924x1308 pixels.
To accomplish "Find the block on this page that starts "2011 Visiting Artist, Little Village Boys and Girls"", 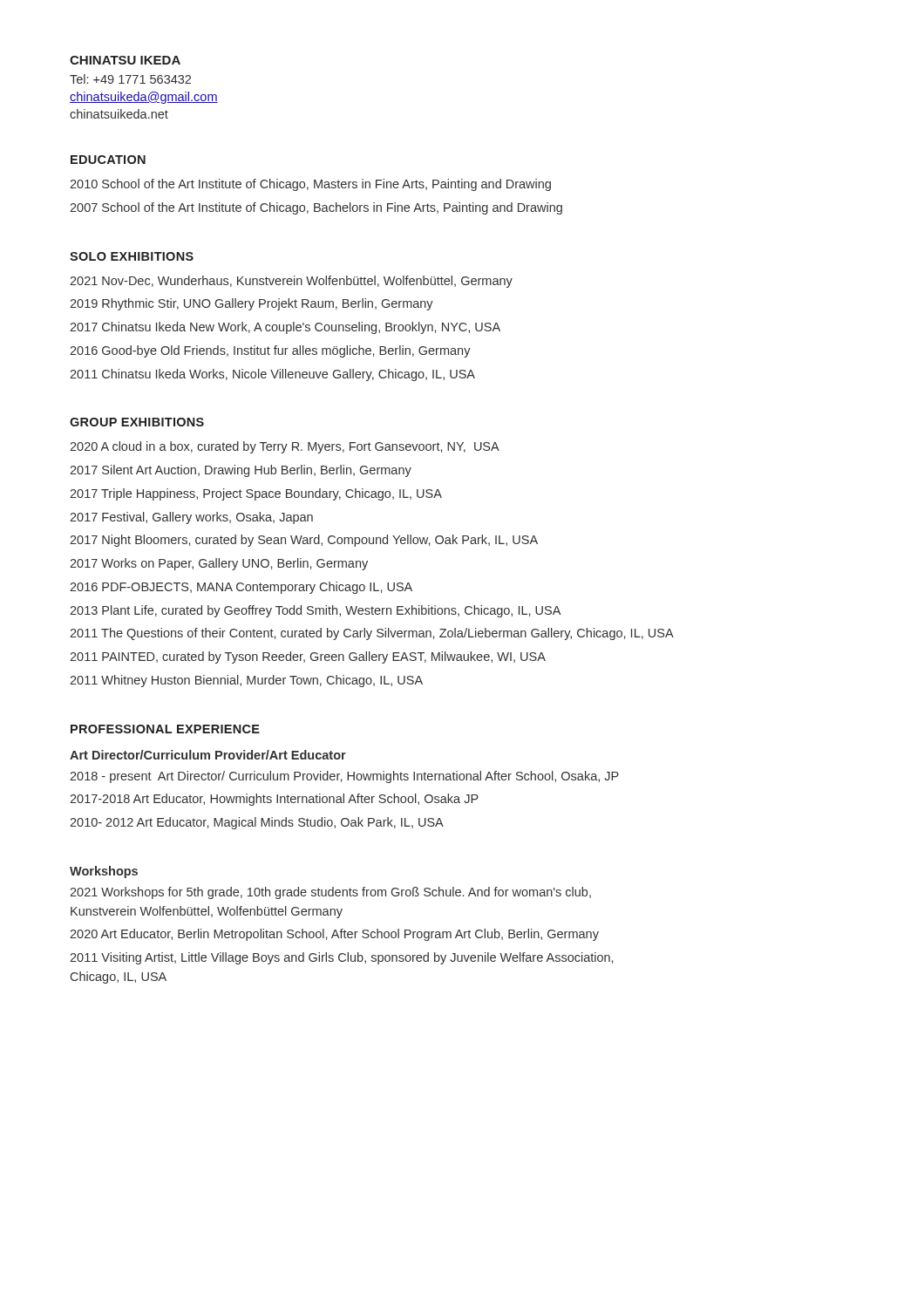I will point(342,967).
